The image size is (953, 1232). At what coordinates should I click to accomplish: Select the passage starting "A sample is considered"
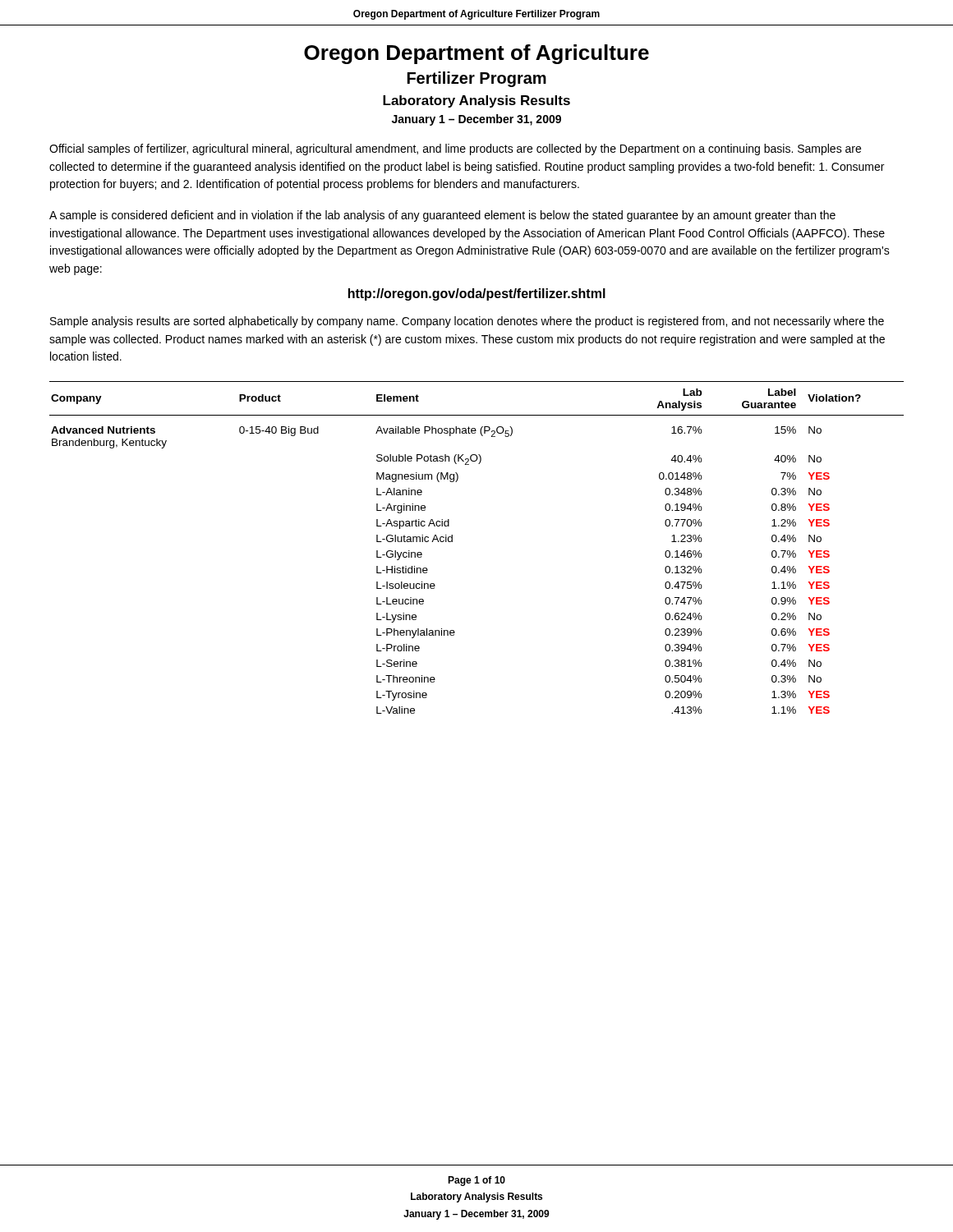click(469, 242)
